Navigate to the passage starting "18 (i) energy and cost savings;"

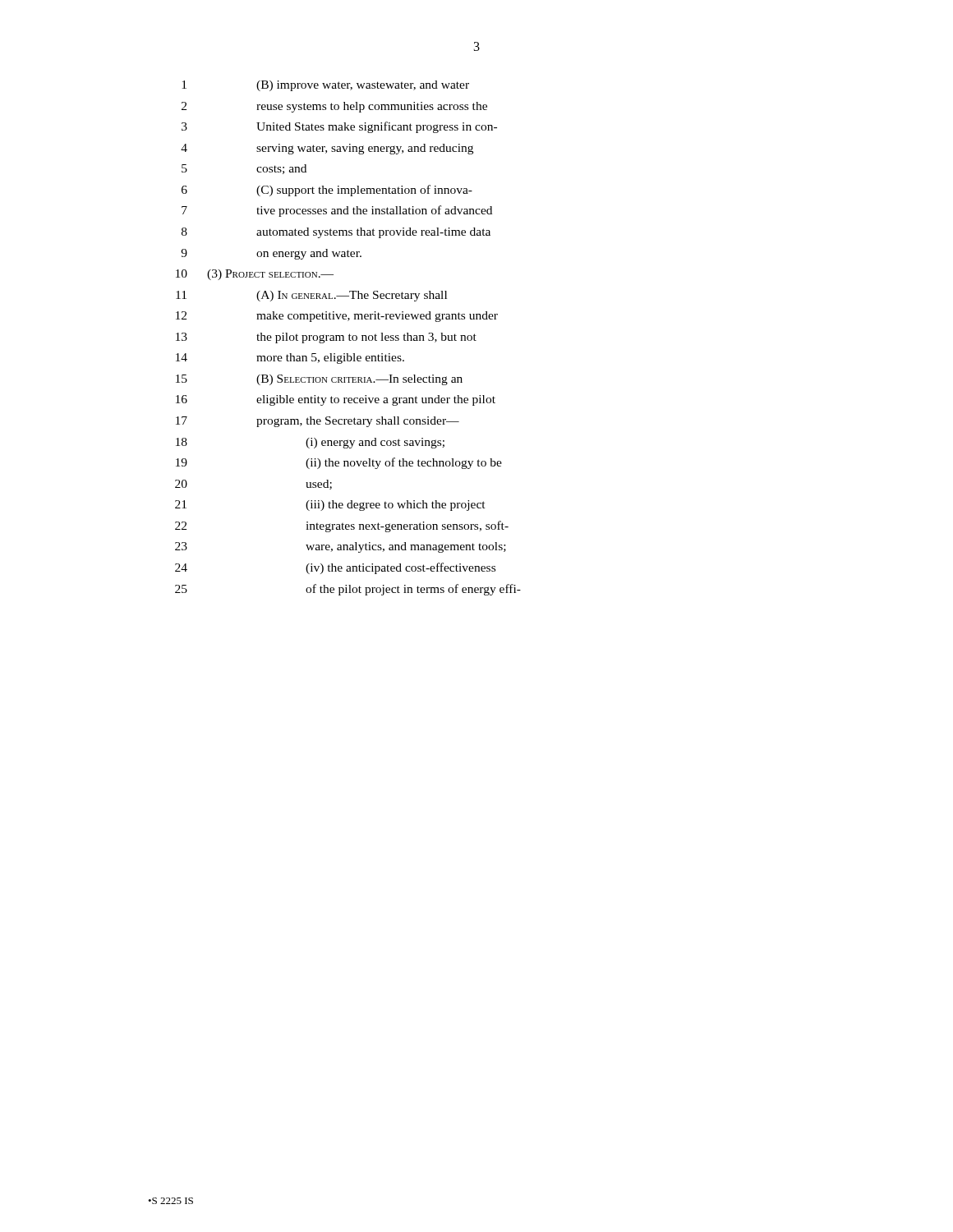pos(310,443)
